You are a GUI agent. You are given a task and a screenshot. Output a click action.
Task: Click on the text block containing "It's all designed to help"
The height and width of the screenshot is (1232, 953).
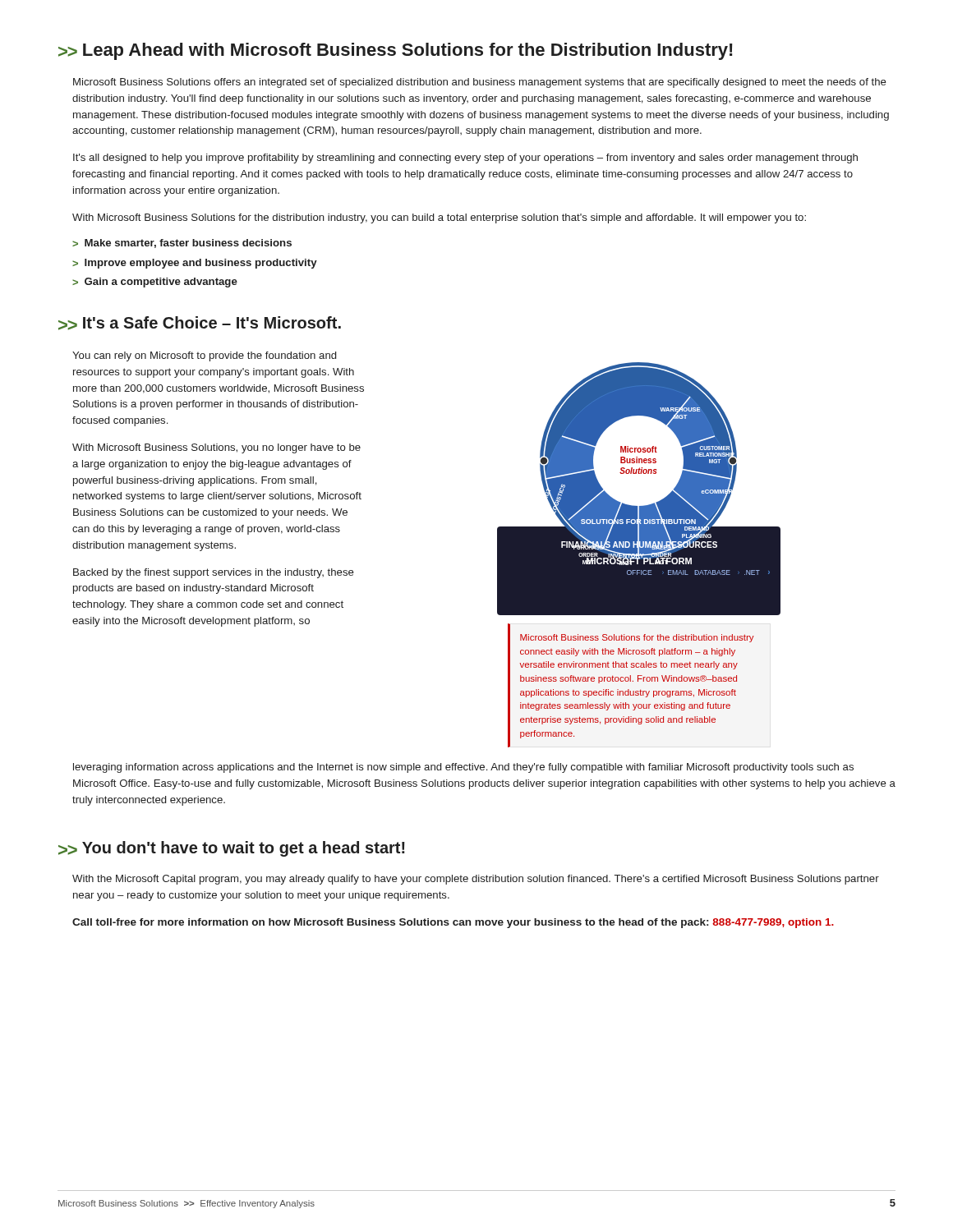coord(465,174)
